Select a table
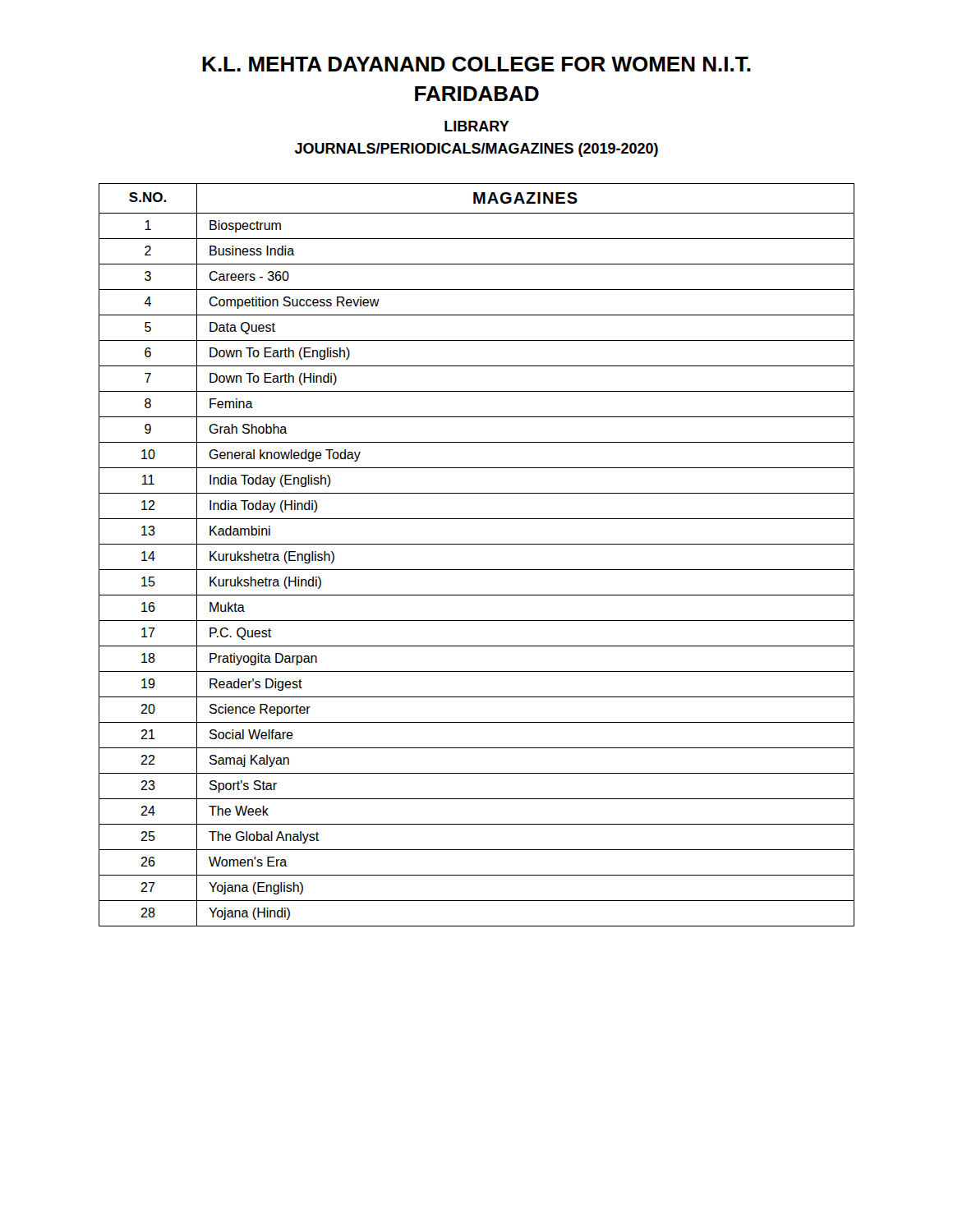This screenshot has height=1232, width=953. click(476, 555)
